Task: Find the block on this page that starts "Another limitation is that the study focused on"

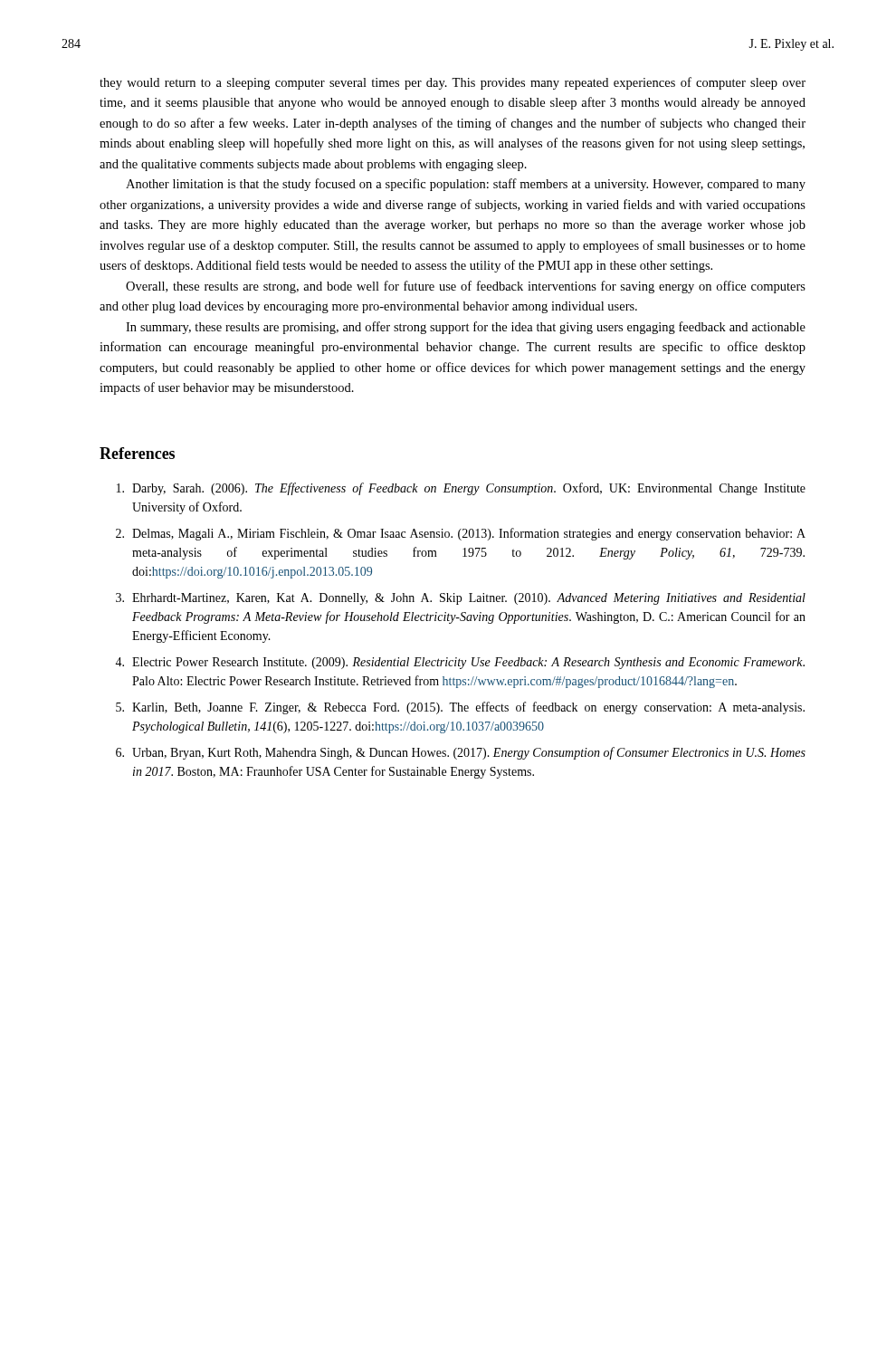Action: click(453, 225)
